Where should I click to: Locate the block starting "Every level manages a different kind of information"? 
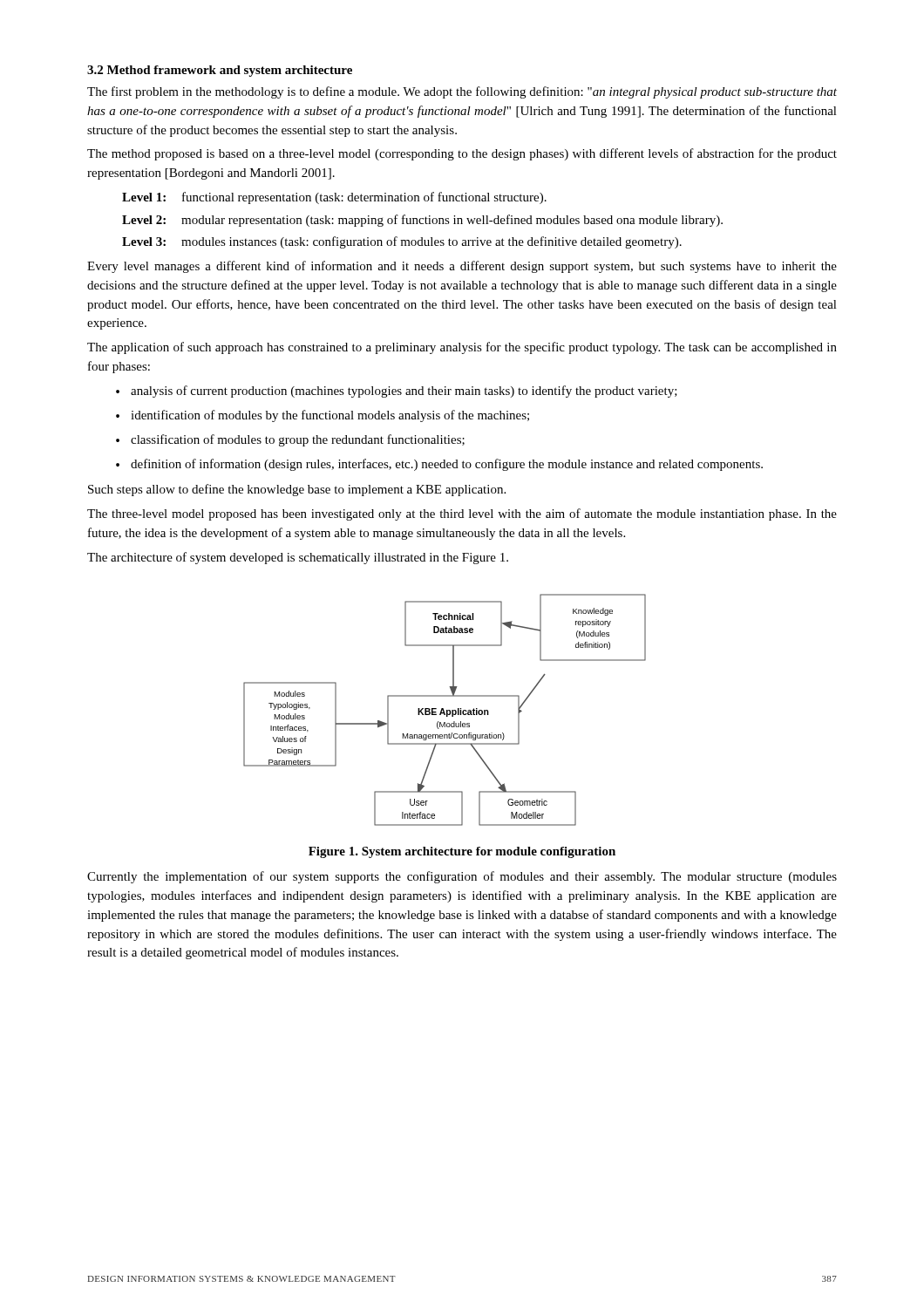tap(462, 294)
